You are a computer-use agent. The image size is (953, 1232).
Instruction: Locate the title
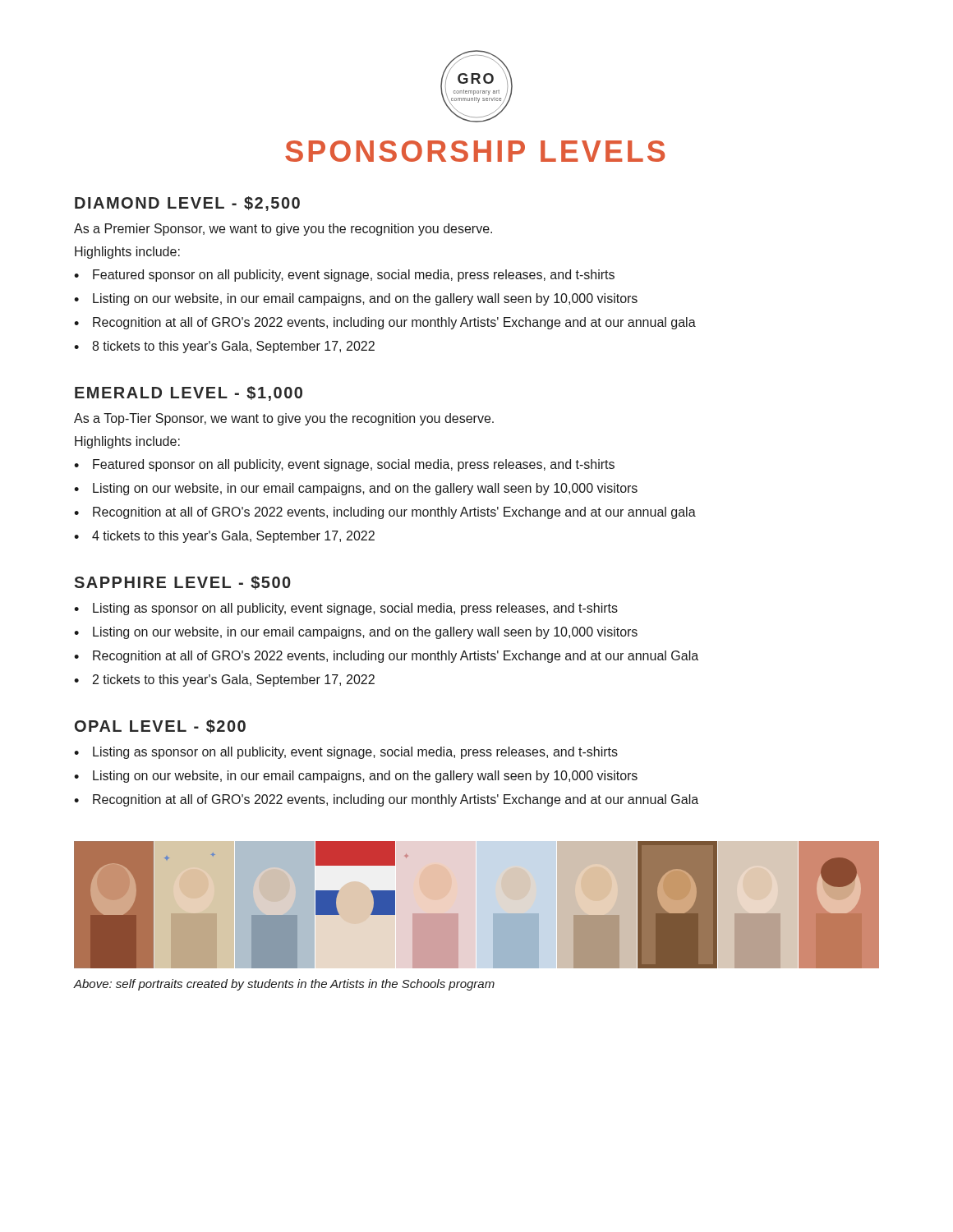[476, 152]
